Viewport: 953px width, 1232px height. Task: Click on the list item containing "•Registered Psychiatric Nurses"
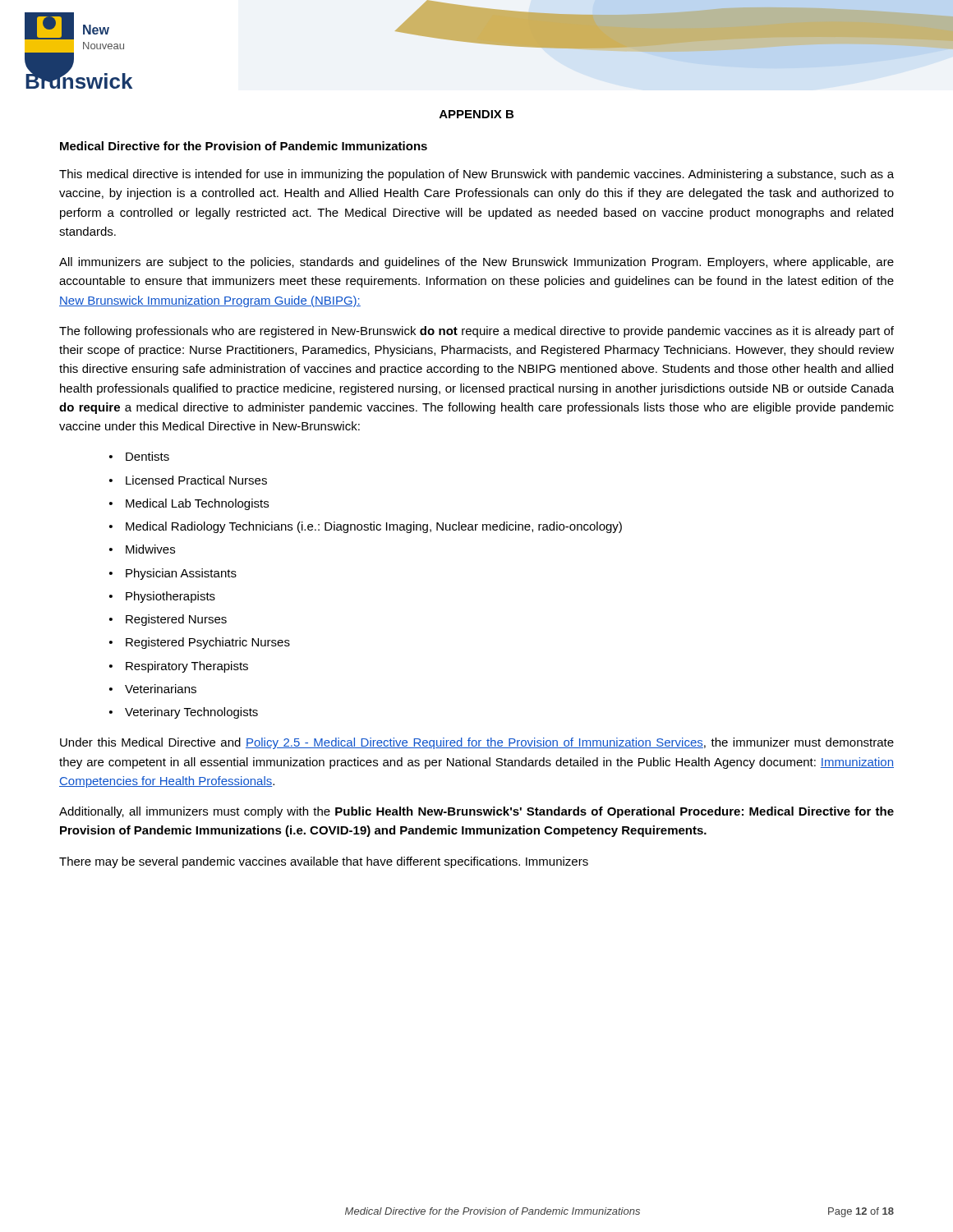click(196, 642)
